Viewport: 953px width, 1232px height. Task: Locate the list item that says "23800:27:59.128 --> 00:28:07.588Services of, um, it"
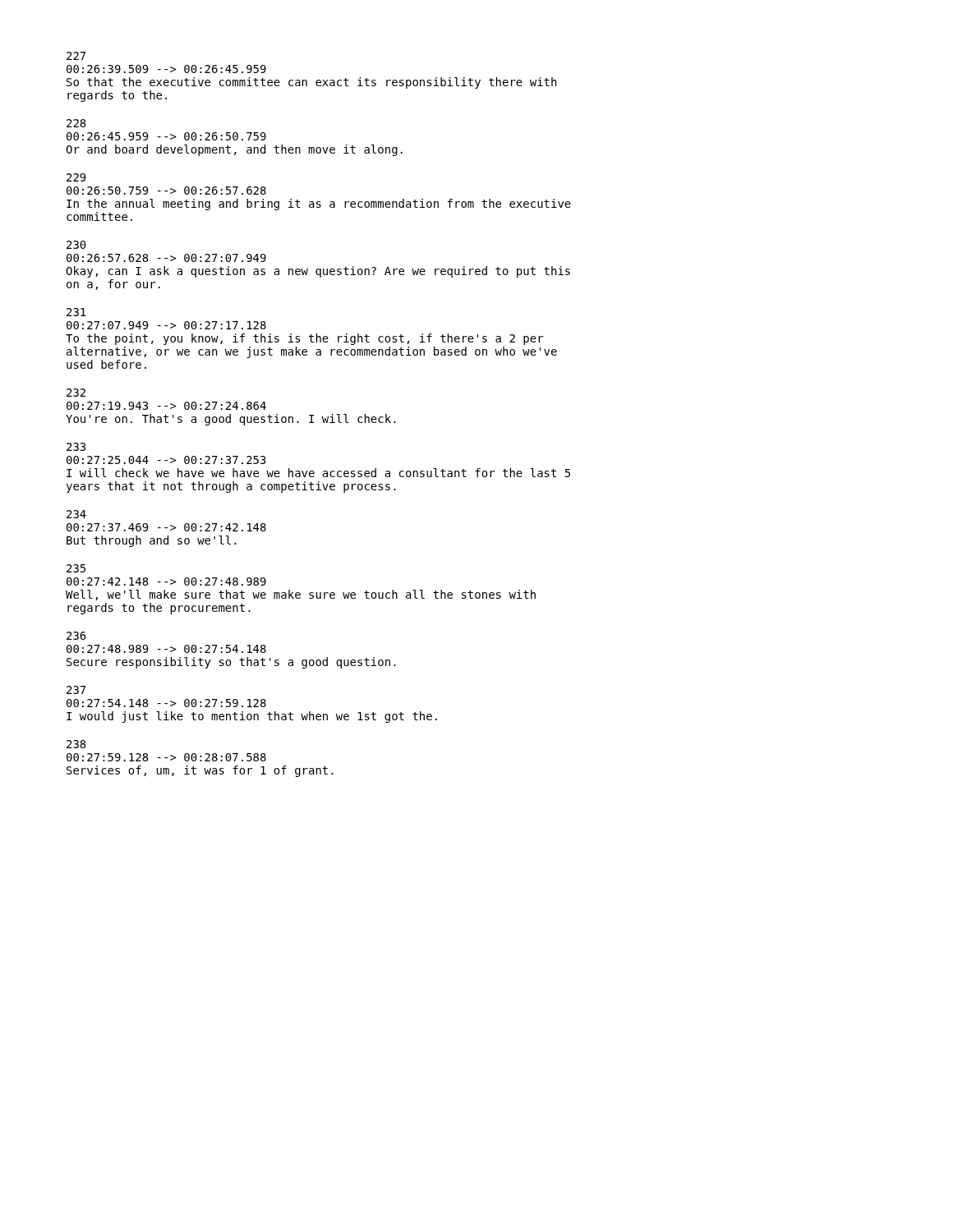[76, 744]
